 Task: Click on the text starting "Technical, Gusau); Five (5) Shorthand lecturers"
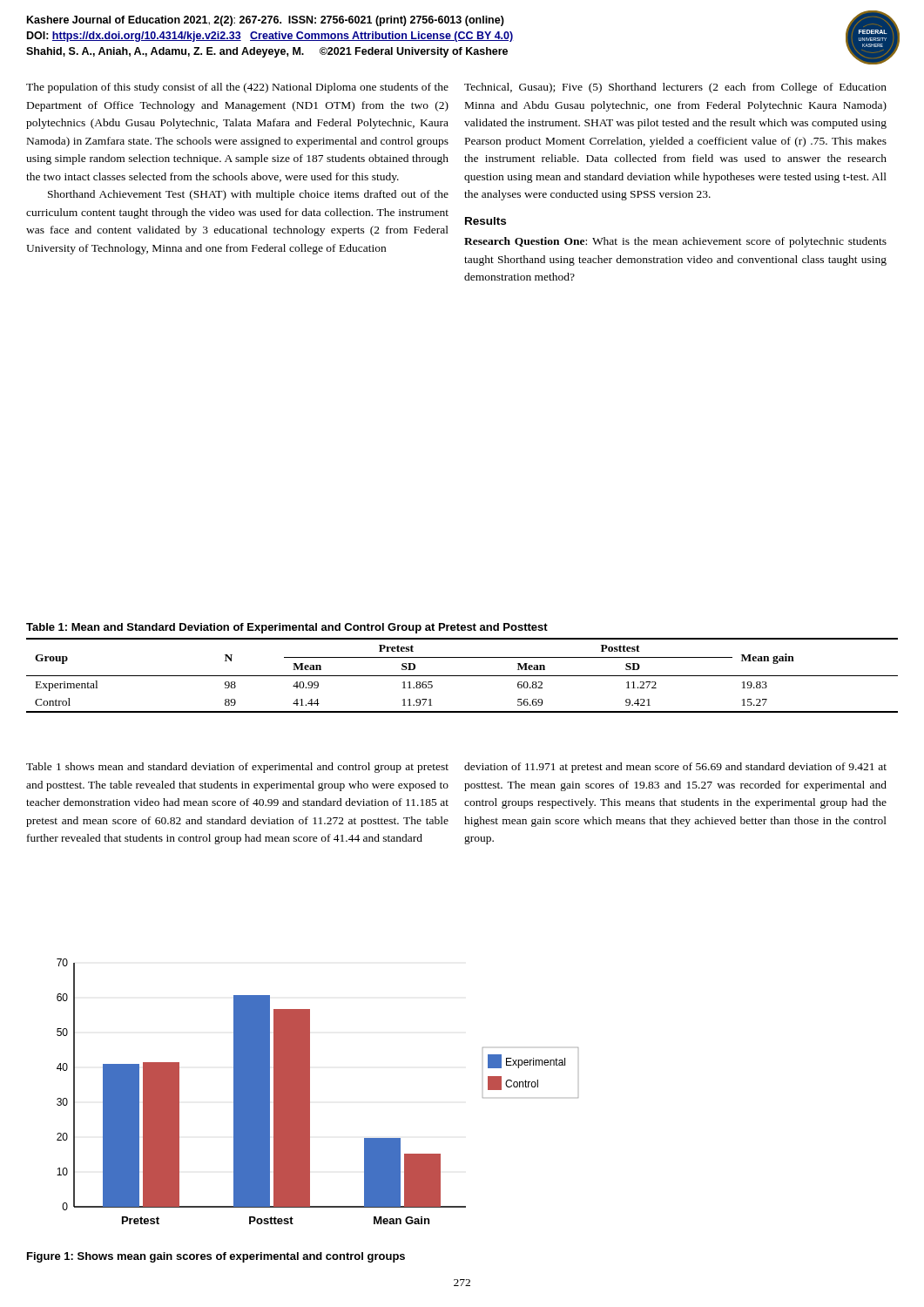pyautogui.click(x=675, y=140)
